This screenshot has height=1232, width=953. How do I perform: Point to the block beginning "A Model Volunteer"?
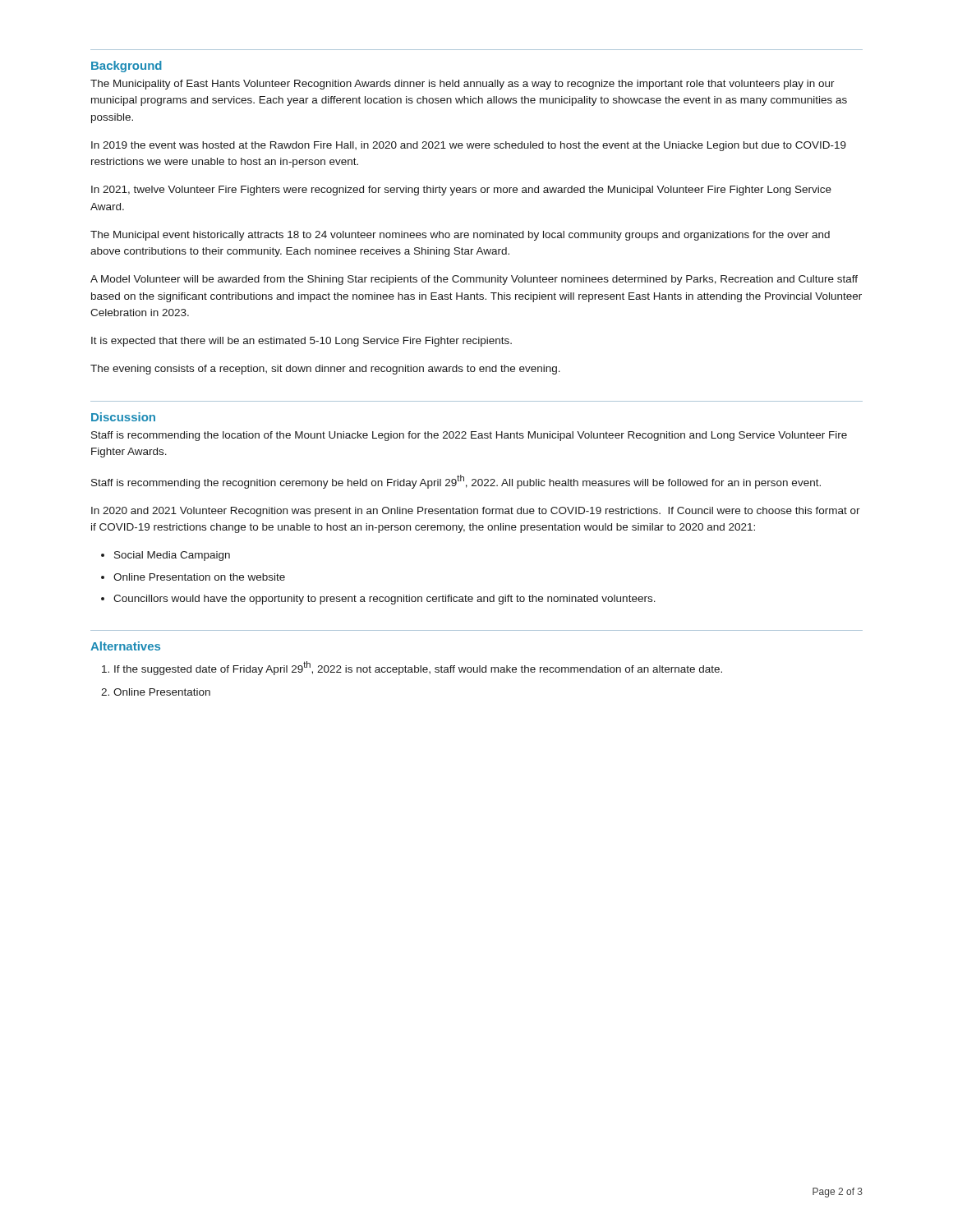476,296
